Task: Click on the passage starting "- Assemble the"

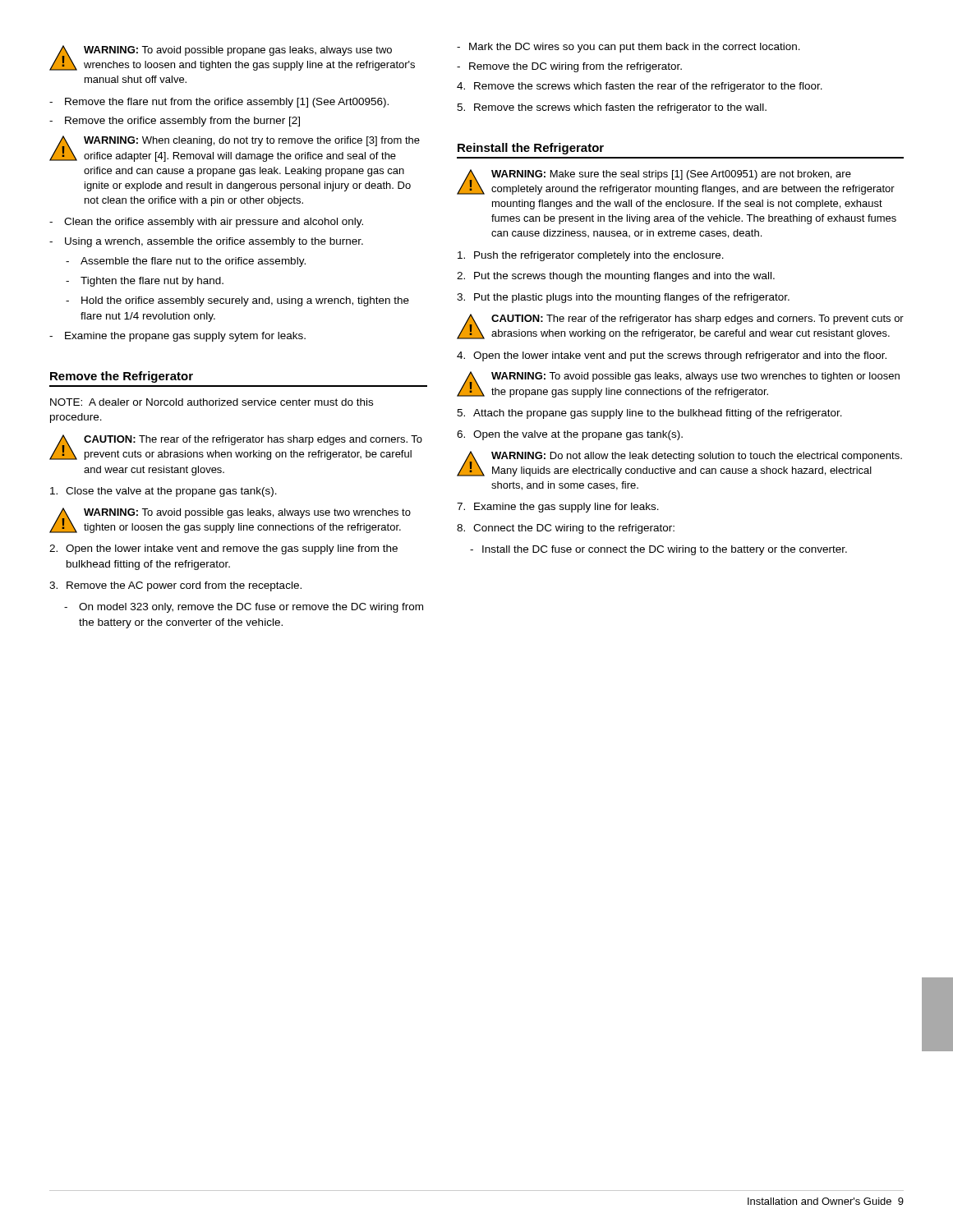Action: pyautogui.click(x=246, y=262)
